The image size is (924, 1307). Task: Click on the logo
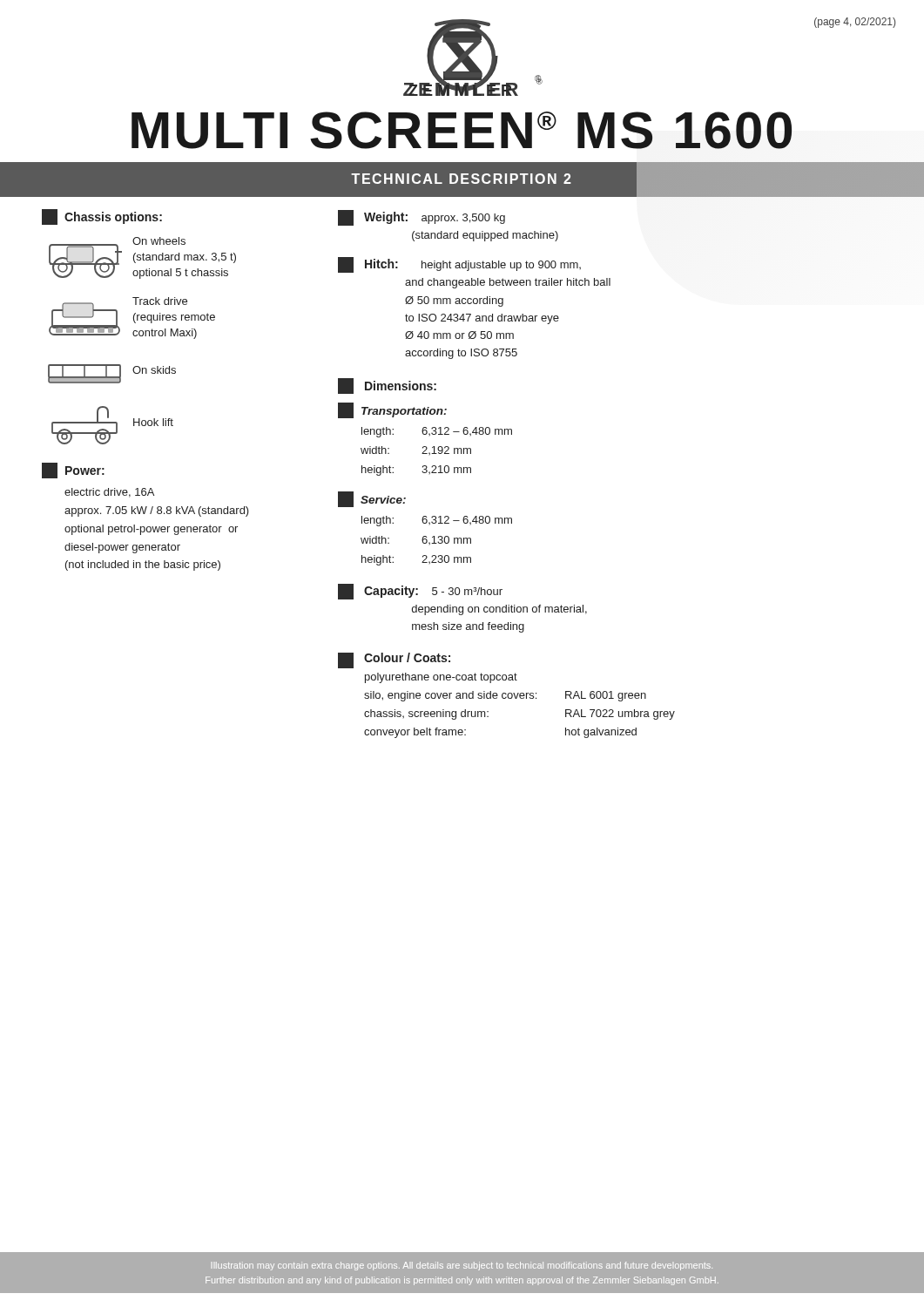tap(462, 58)
